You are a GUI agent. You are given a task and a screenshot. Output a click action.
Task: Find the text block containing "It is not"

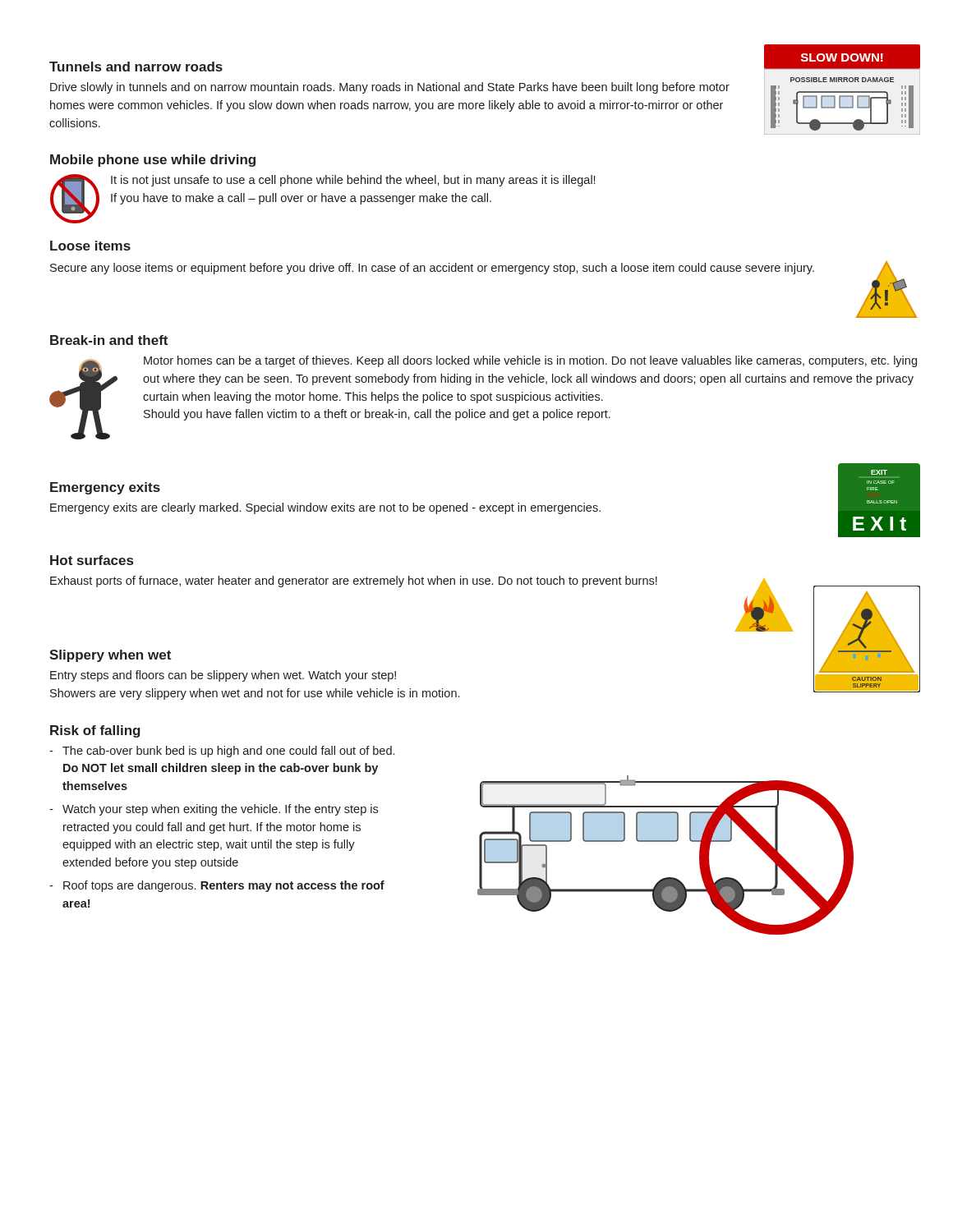point(353,189)
